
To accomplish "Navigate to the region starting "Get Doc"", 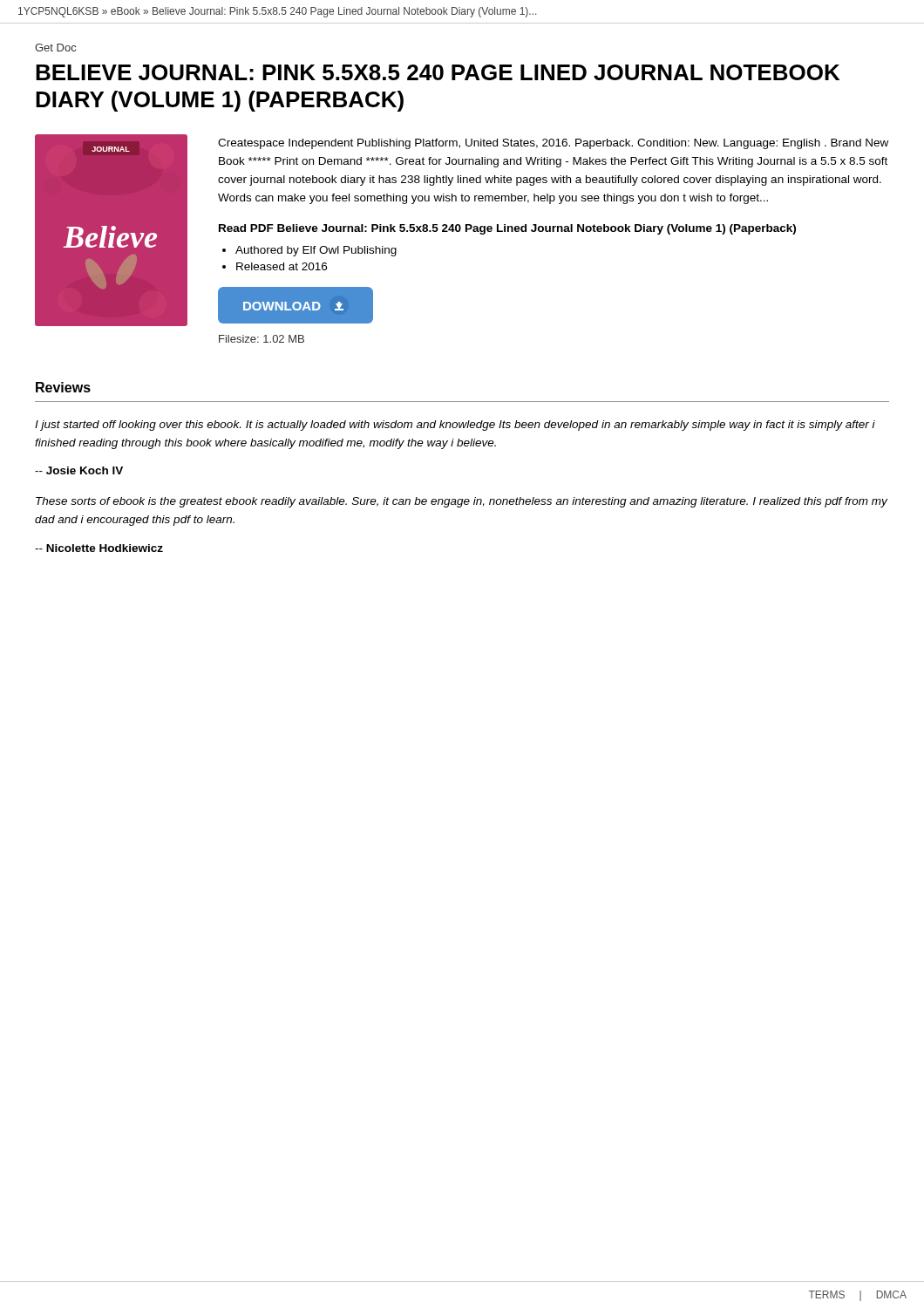I will 56,47.
